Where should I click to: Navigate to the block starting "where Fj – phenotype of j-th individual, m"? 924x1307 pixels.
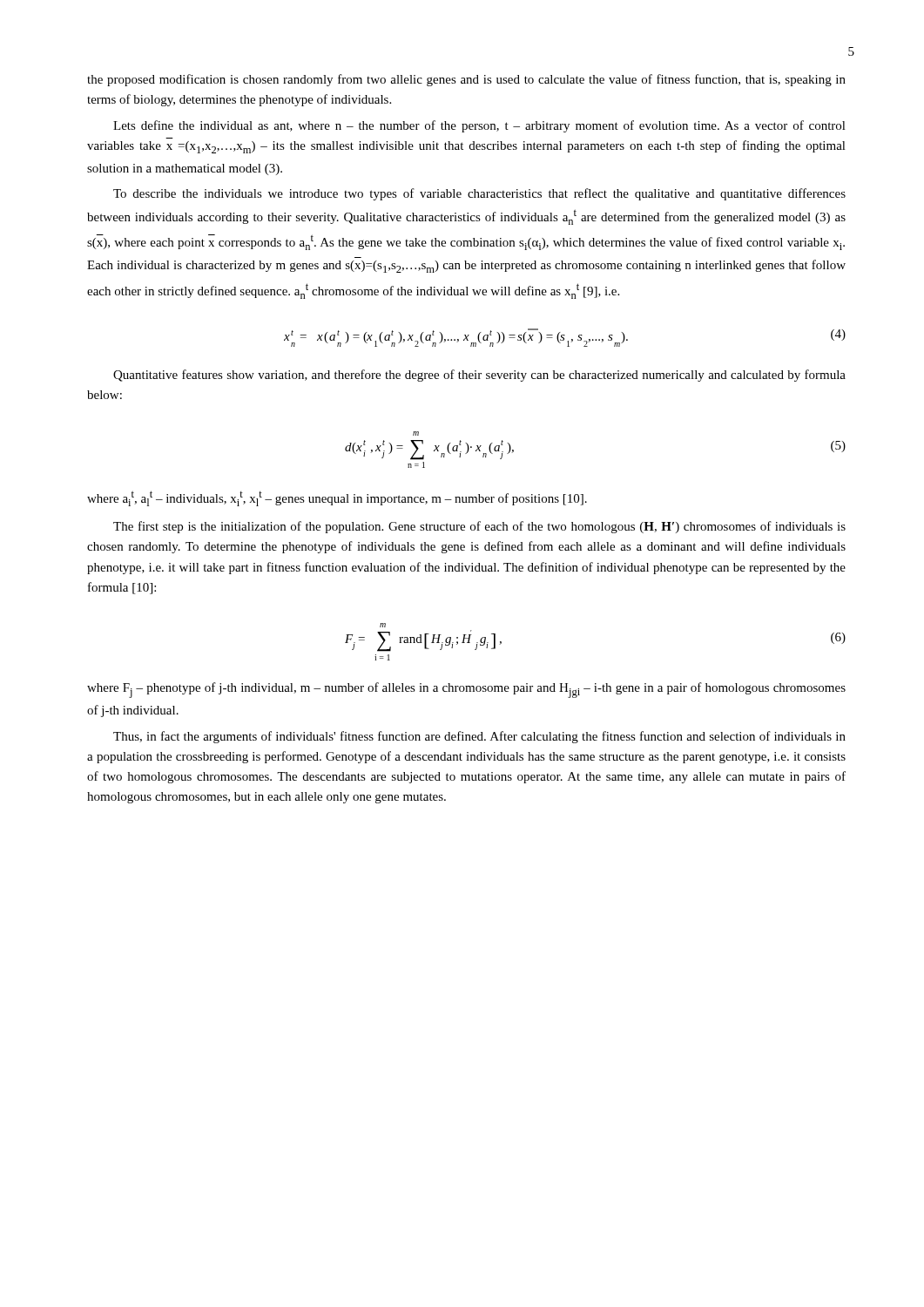coord(466,699)
